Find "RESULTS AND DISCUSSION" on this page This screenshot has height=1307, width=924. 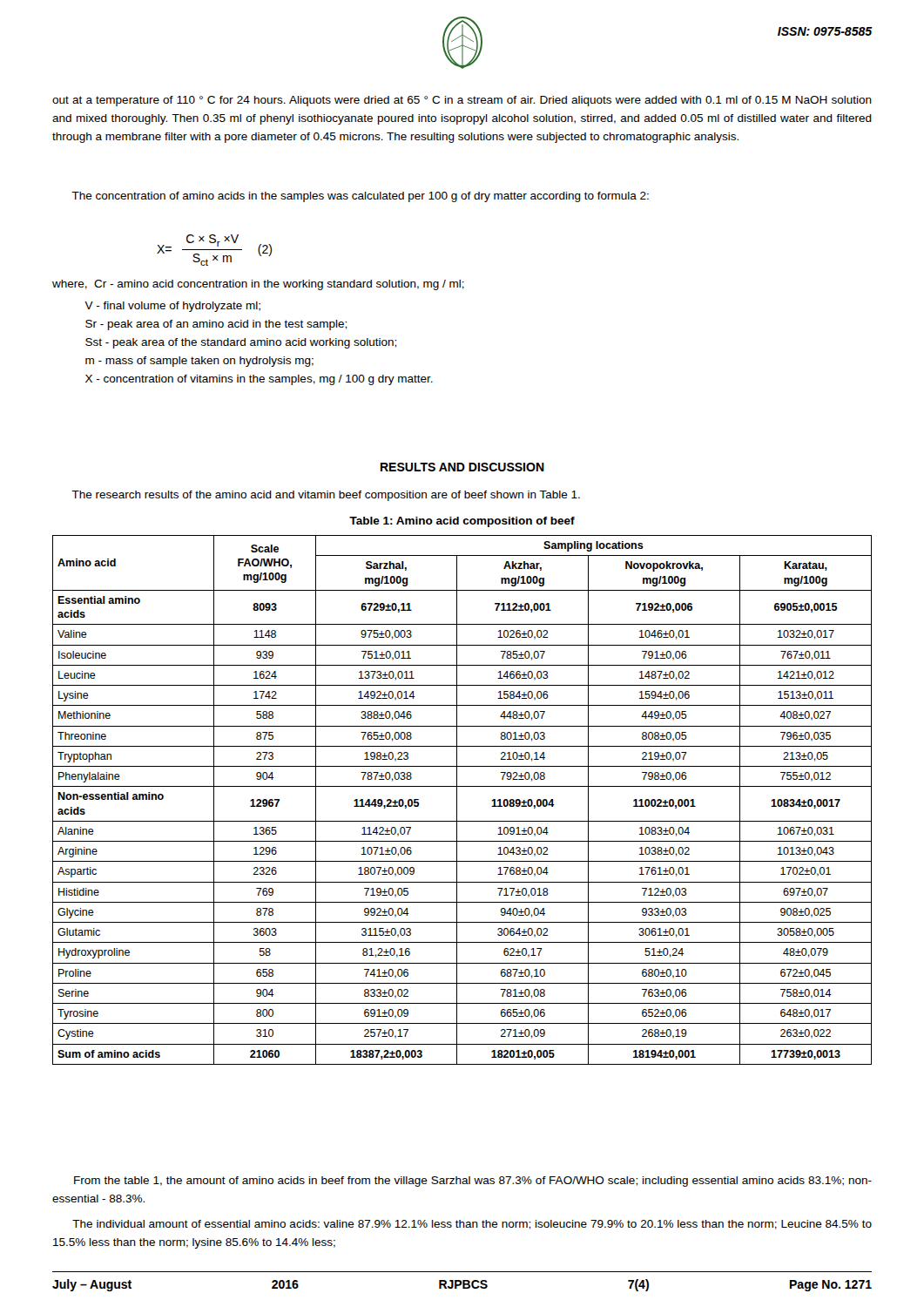click(462, 467)
